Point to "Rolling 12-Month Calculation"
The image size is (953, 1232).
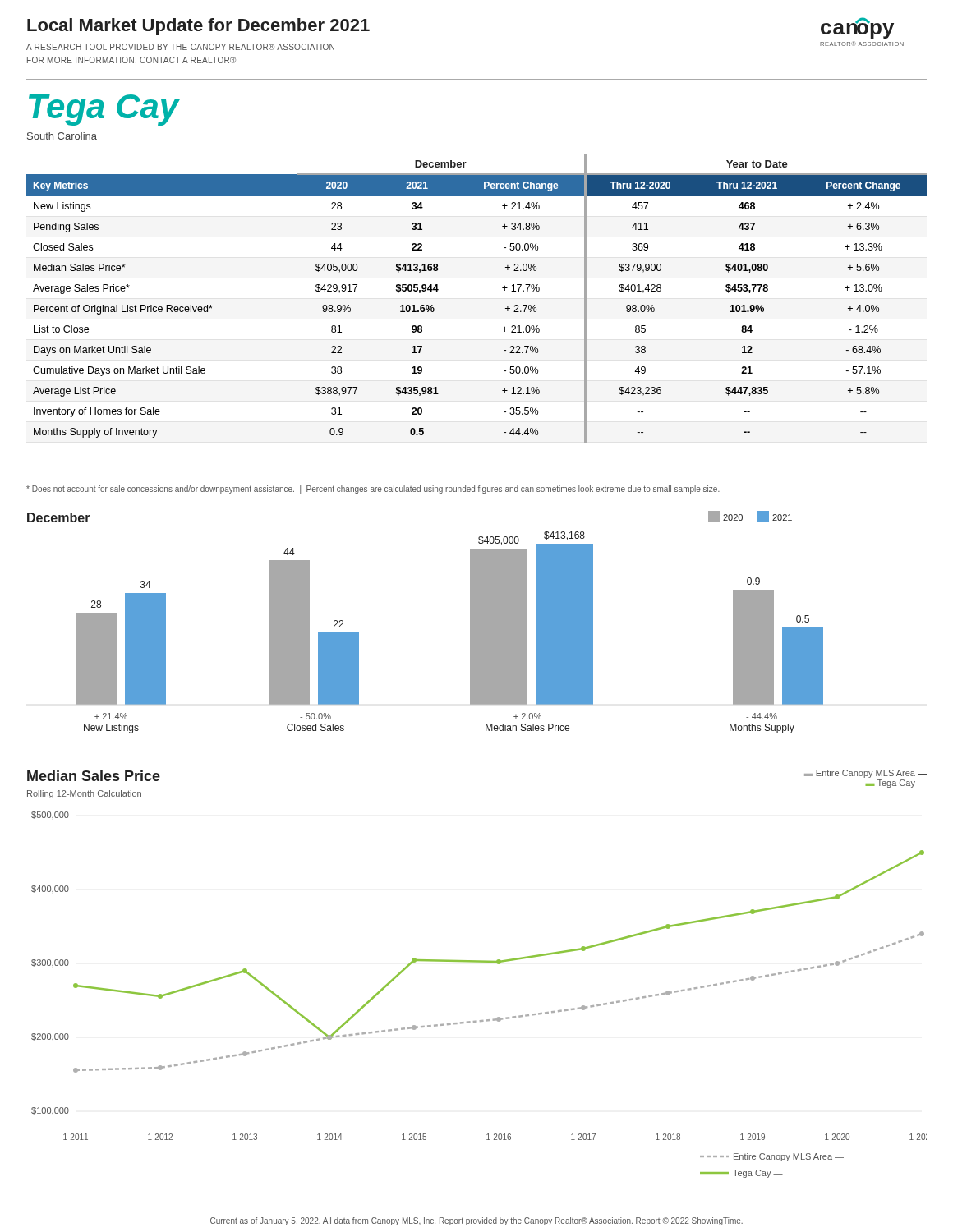coord(84,793)
